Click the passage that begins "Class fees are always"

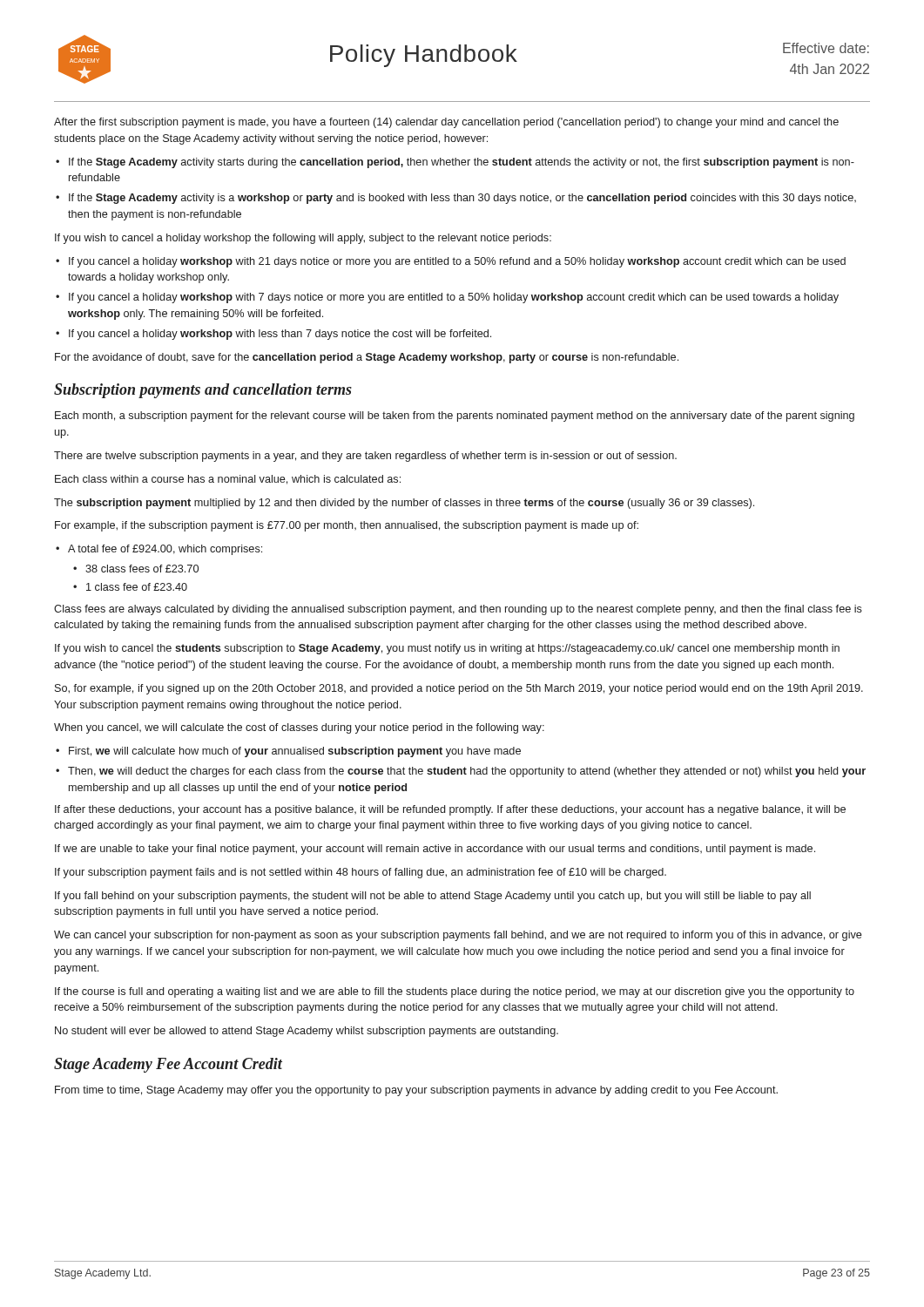[458, 617]
